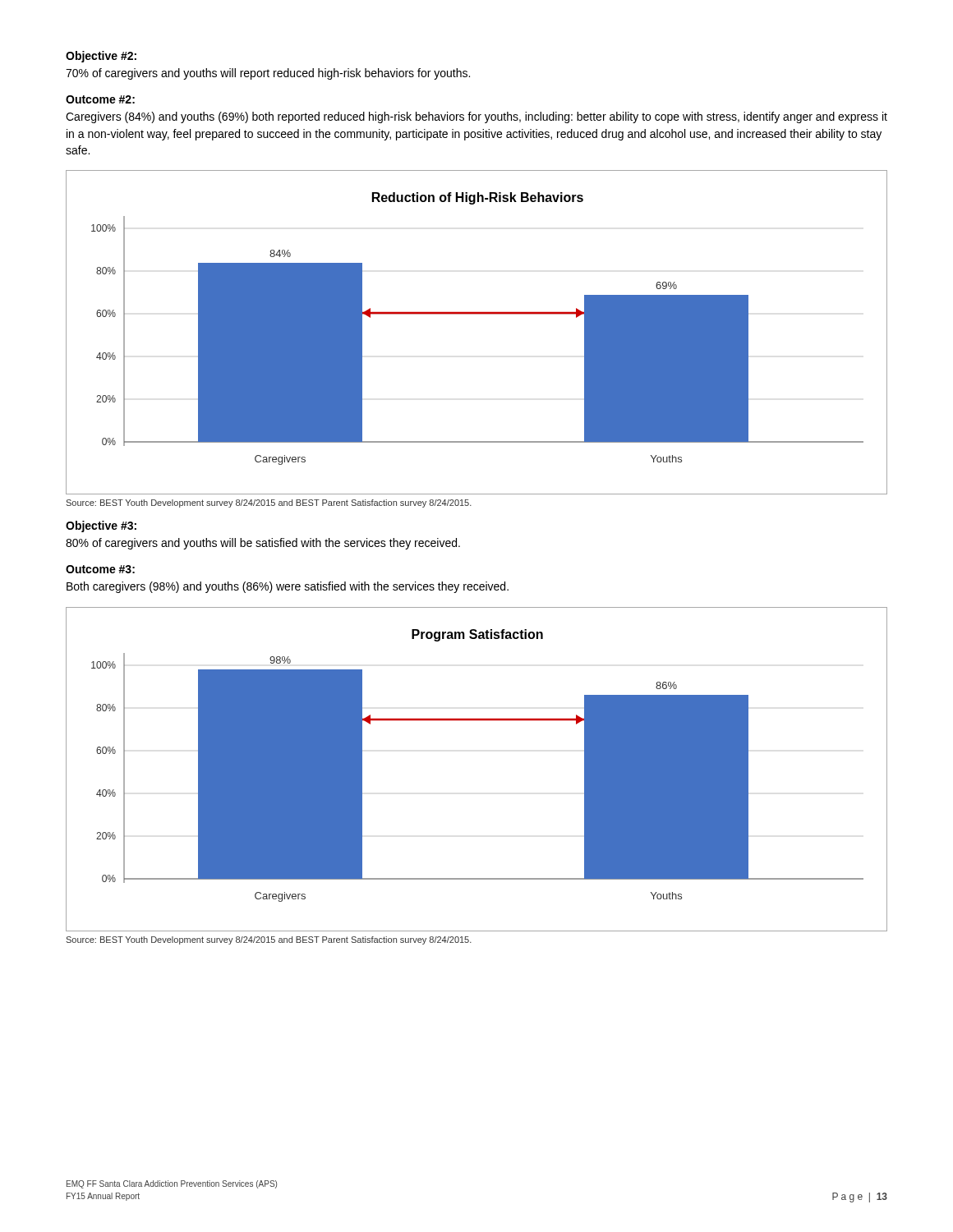Click on the section header that reads "Outcome #3:"
This screenshot has height=1232, width=953.
pos(101,570)
